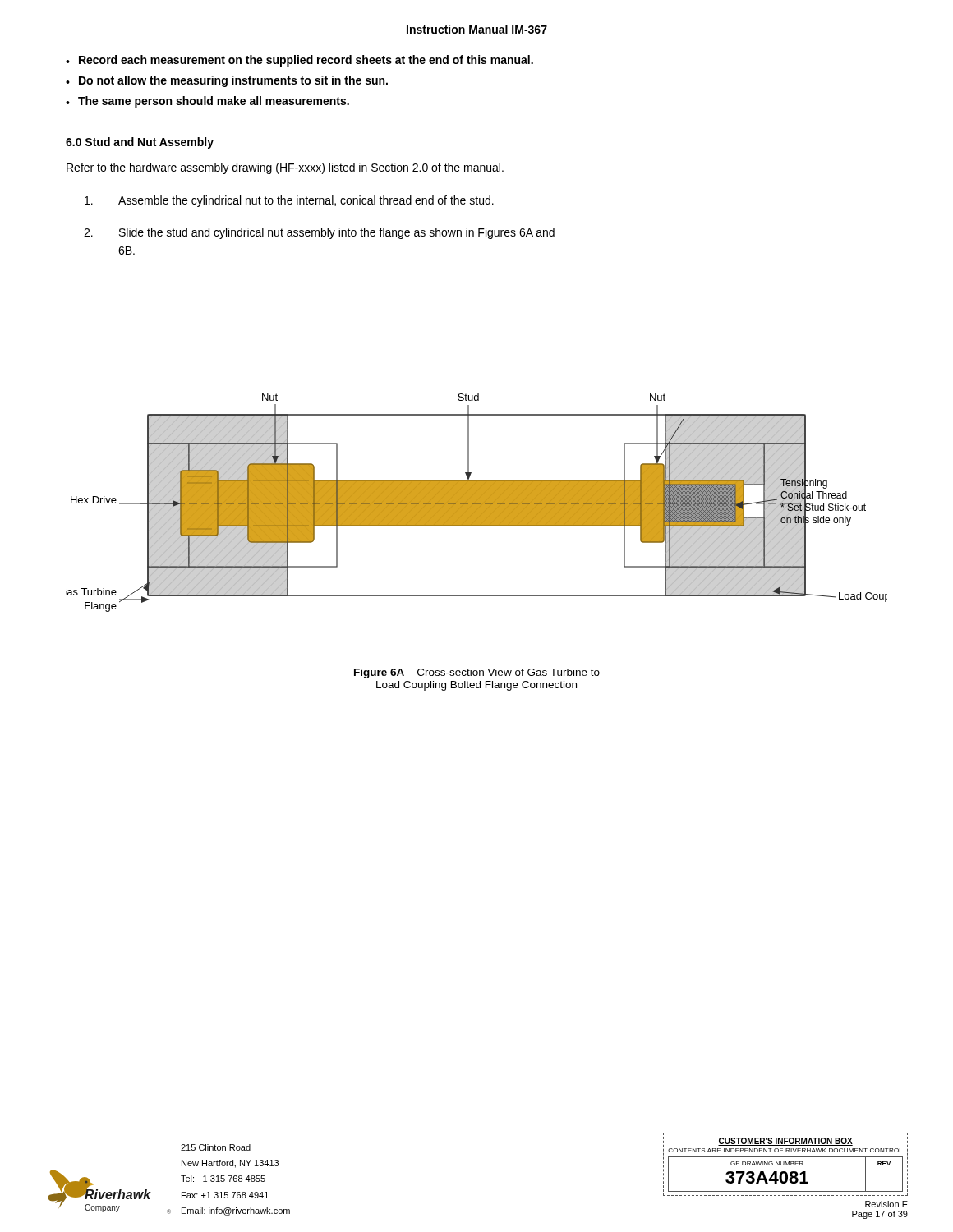
Task: Click the caption
Action: click(476, 678)
